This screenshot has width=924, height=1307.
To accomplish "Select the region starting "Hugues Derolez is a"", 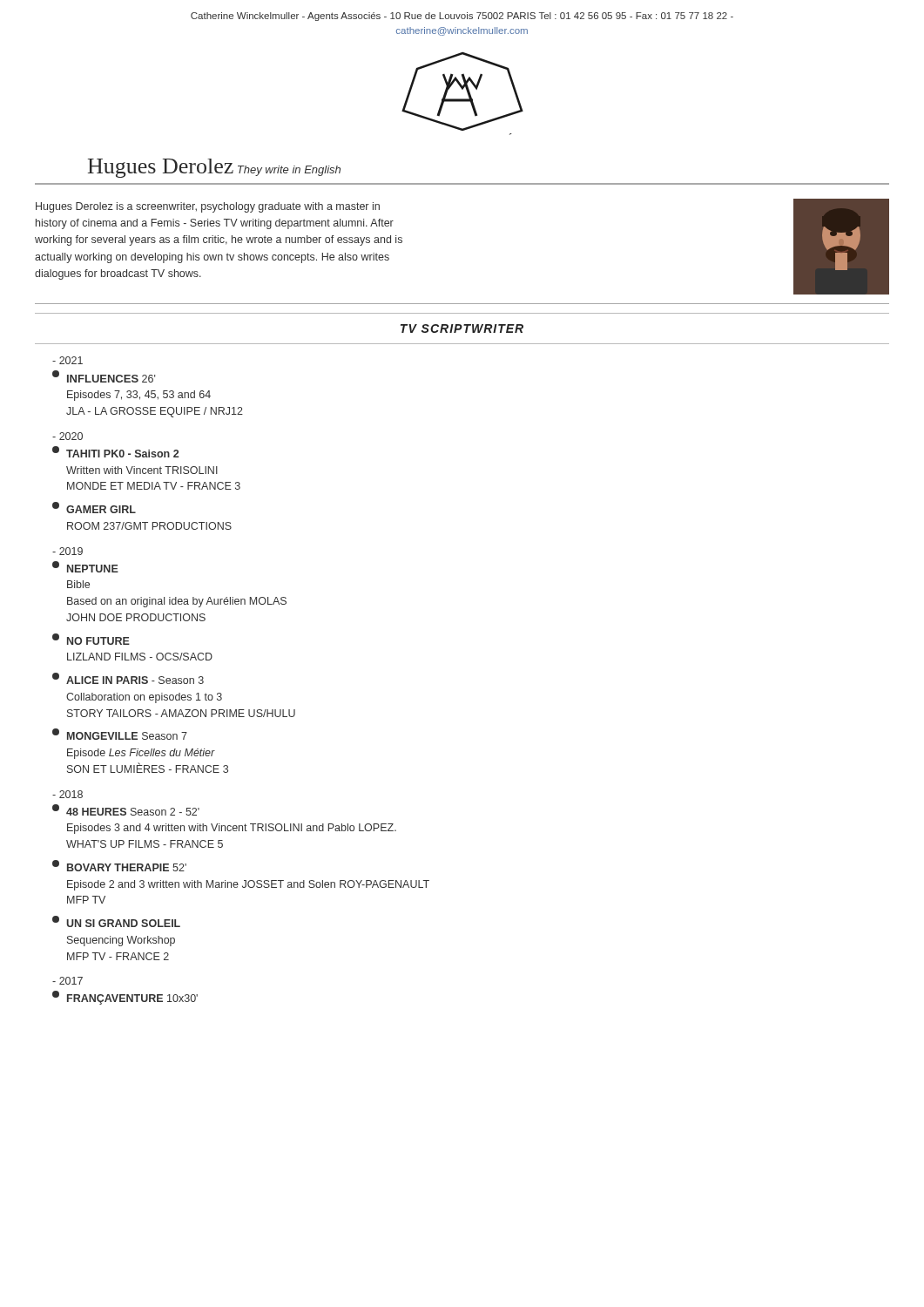I will click(x=219, y=240).
